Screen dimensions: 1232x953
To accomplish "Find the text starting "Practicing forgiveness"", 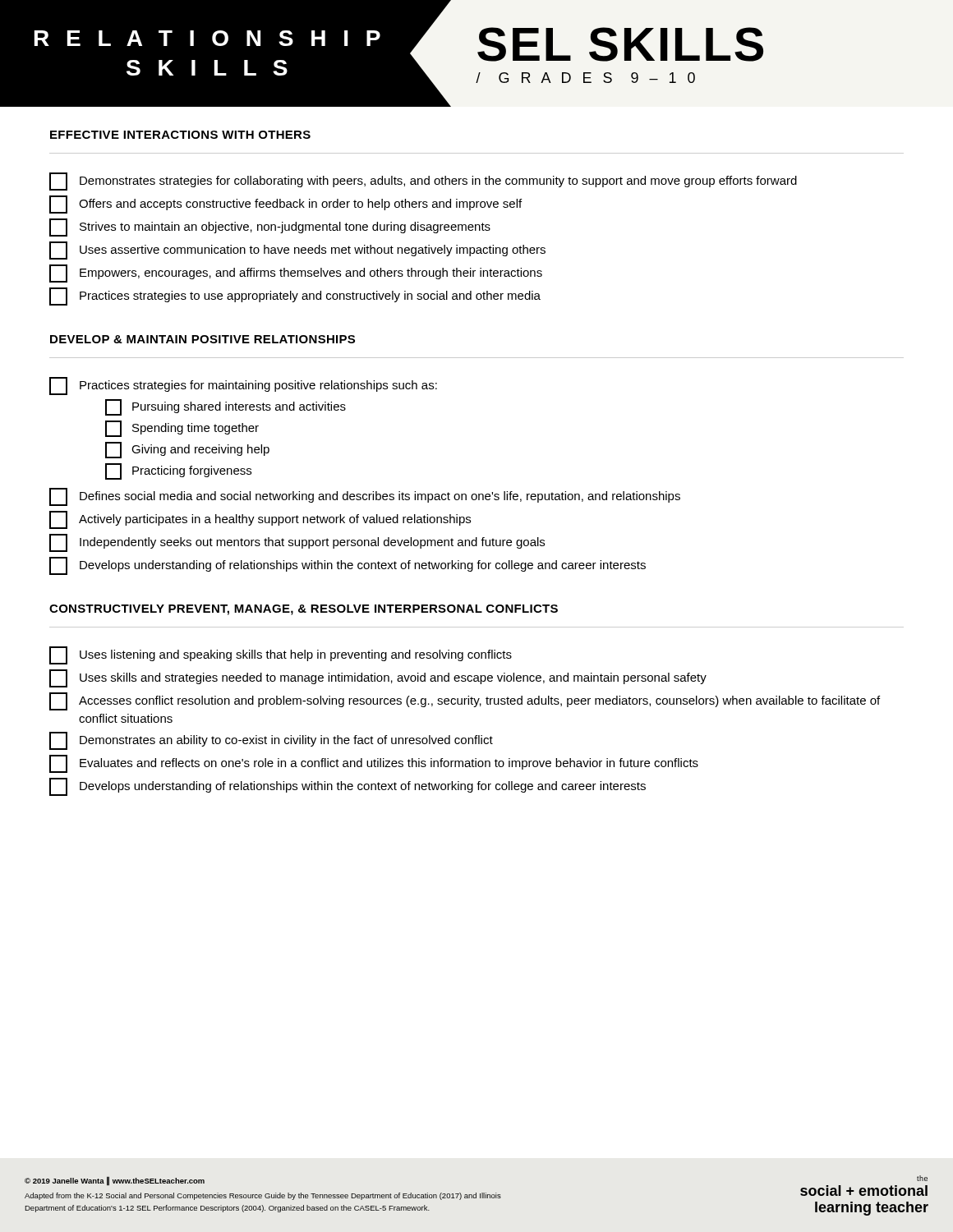I will (178, 471).
